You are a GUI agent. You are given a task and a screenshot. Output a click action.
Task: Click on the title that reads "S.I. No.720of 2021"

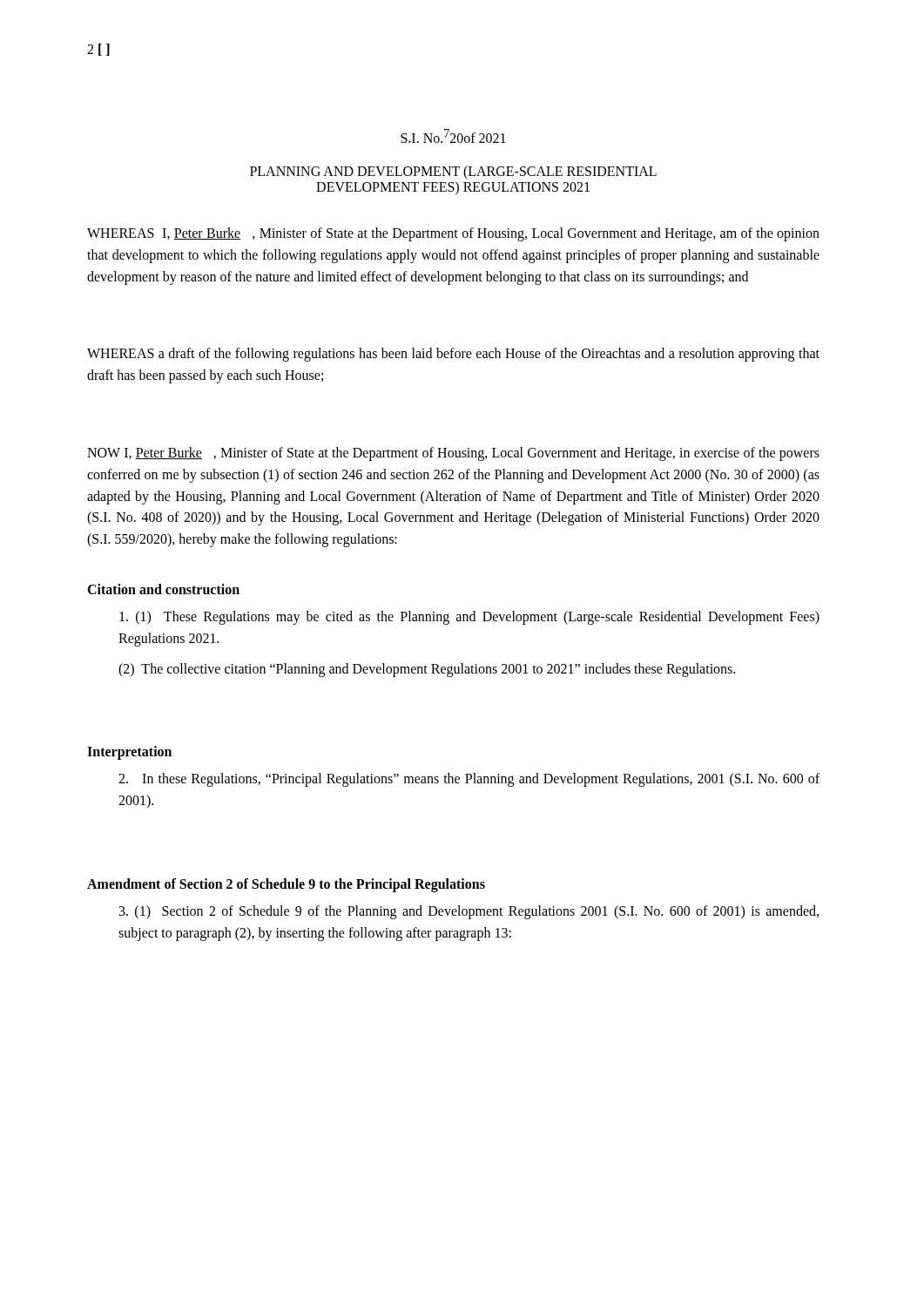(453, 138)
